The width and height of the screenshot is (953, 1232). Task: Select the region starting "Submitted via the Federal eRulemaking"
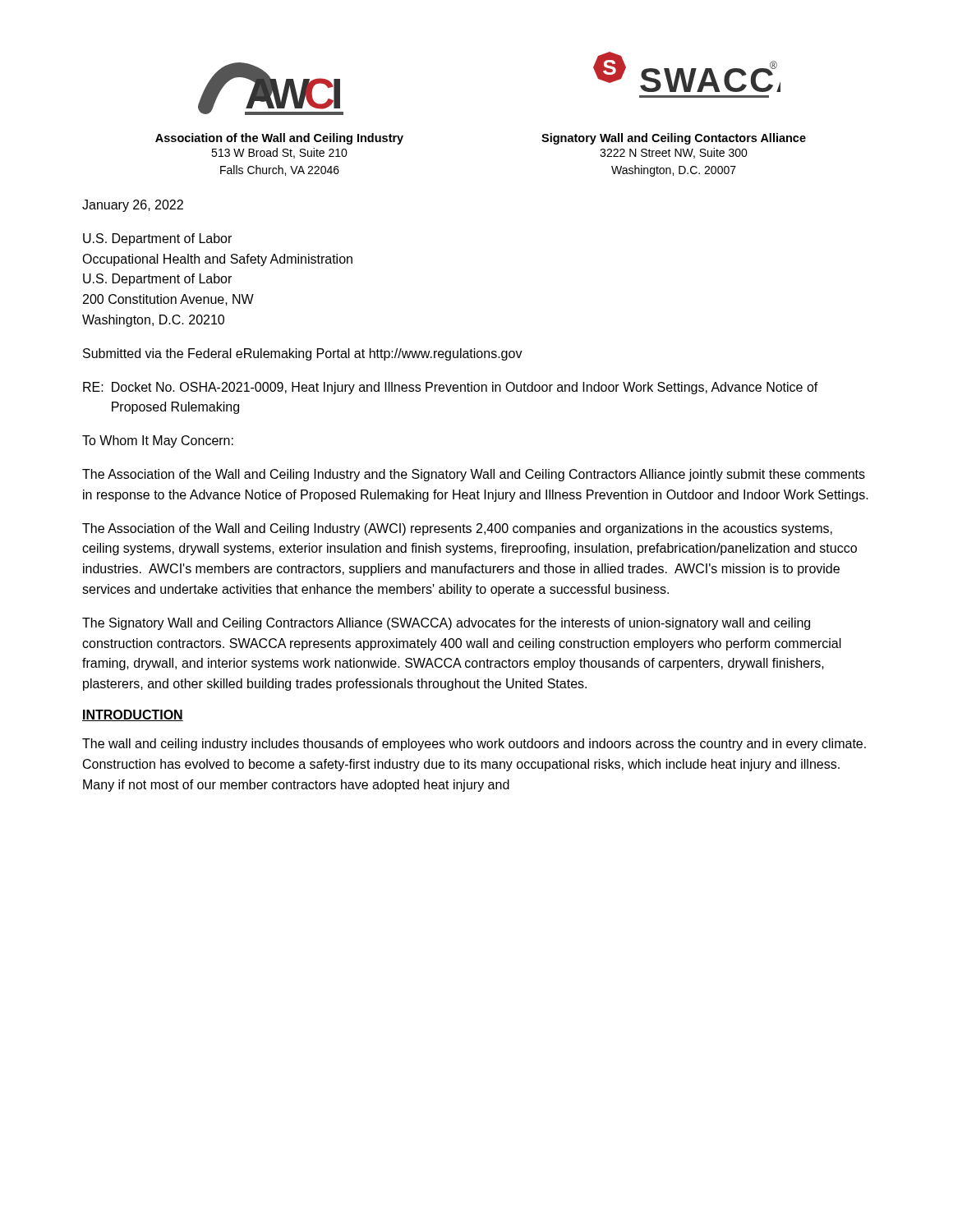pos(302,353)
